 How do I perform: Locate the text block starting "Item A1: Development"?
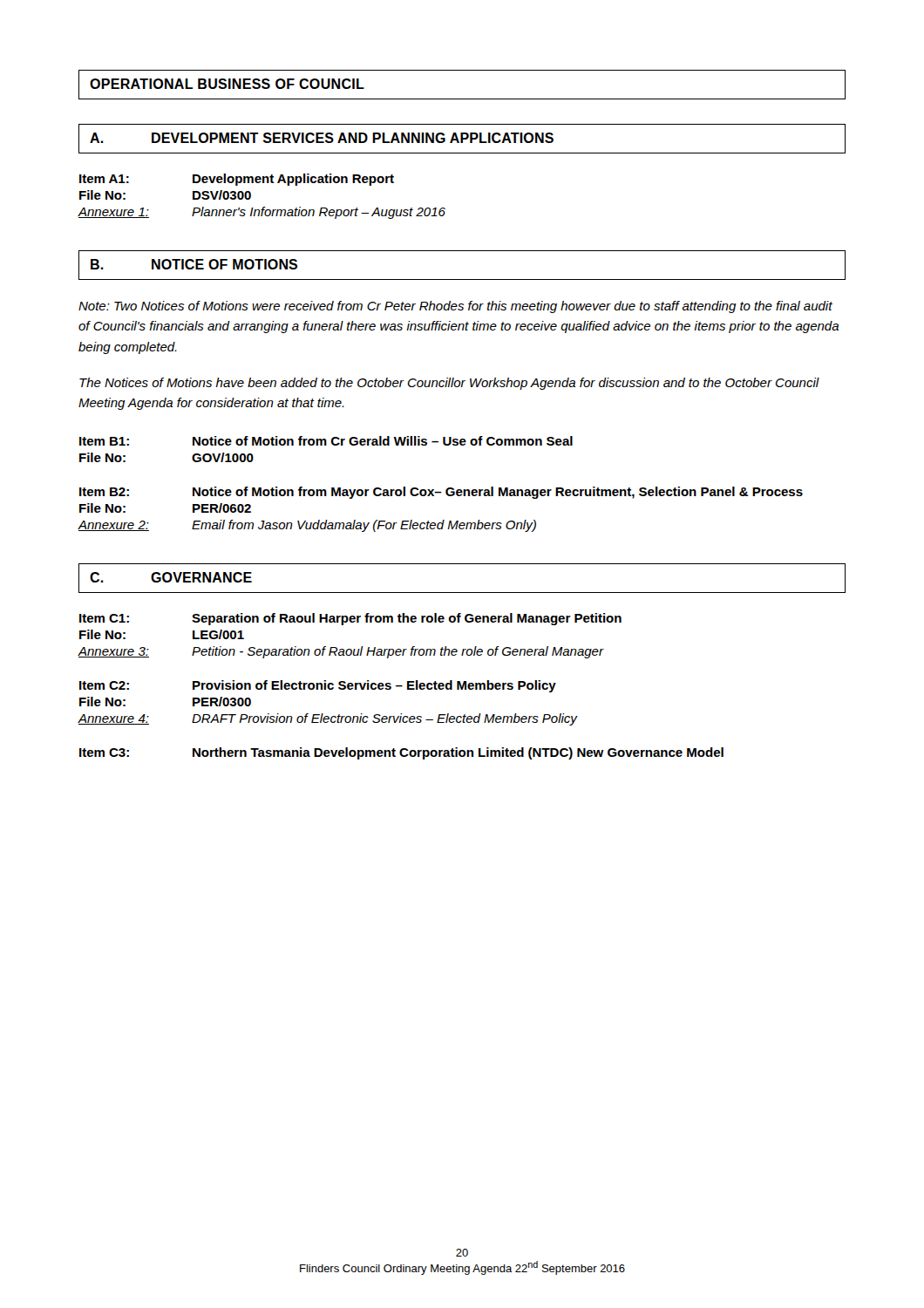[x=237, y=180]
